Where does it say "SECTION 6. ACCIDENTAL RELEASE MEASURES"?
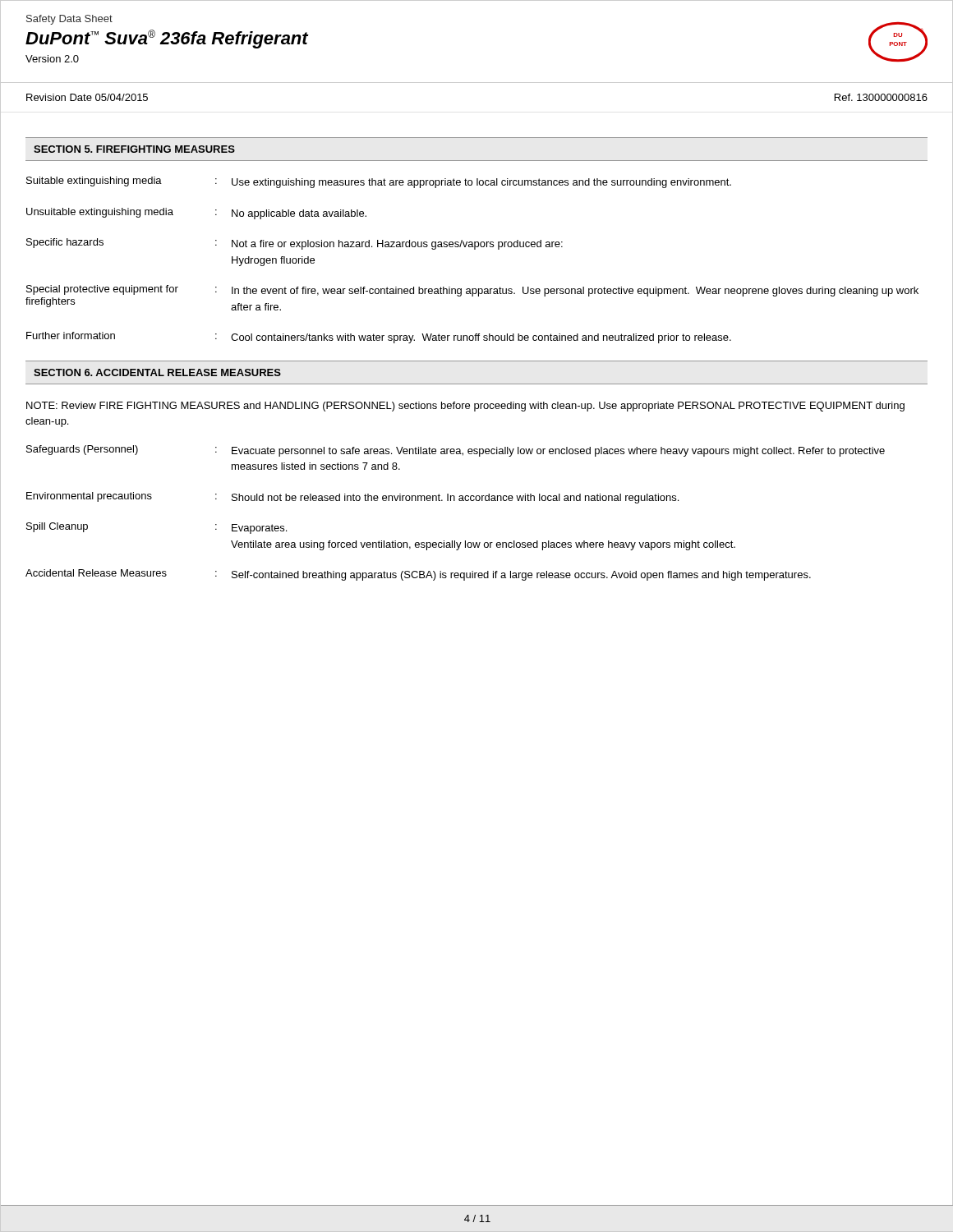 click(157, 372)
